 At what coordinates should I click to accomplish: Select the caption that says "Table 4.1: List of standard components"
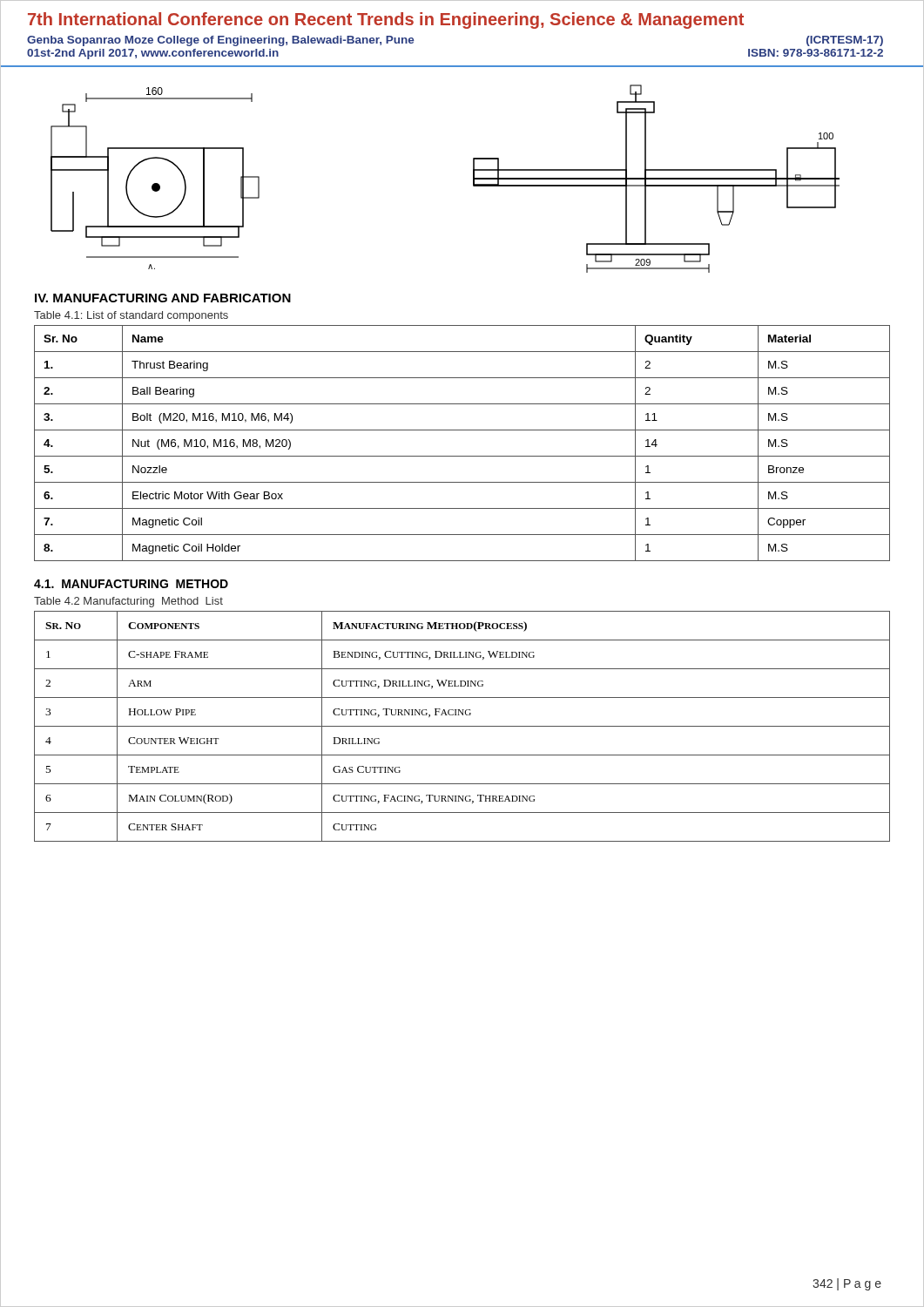131,315
